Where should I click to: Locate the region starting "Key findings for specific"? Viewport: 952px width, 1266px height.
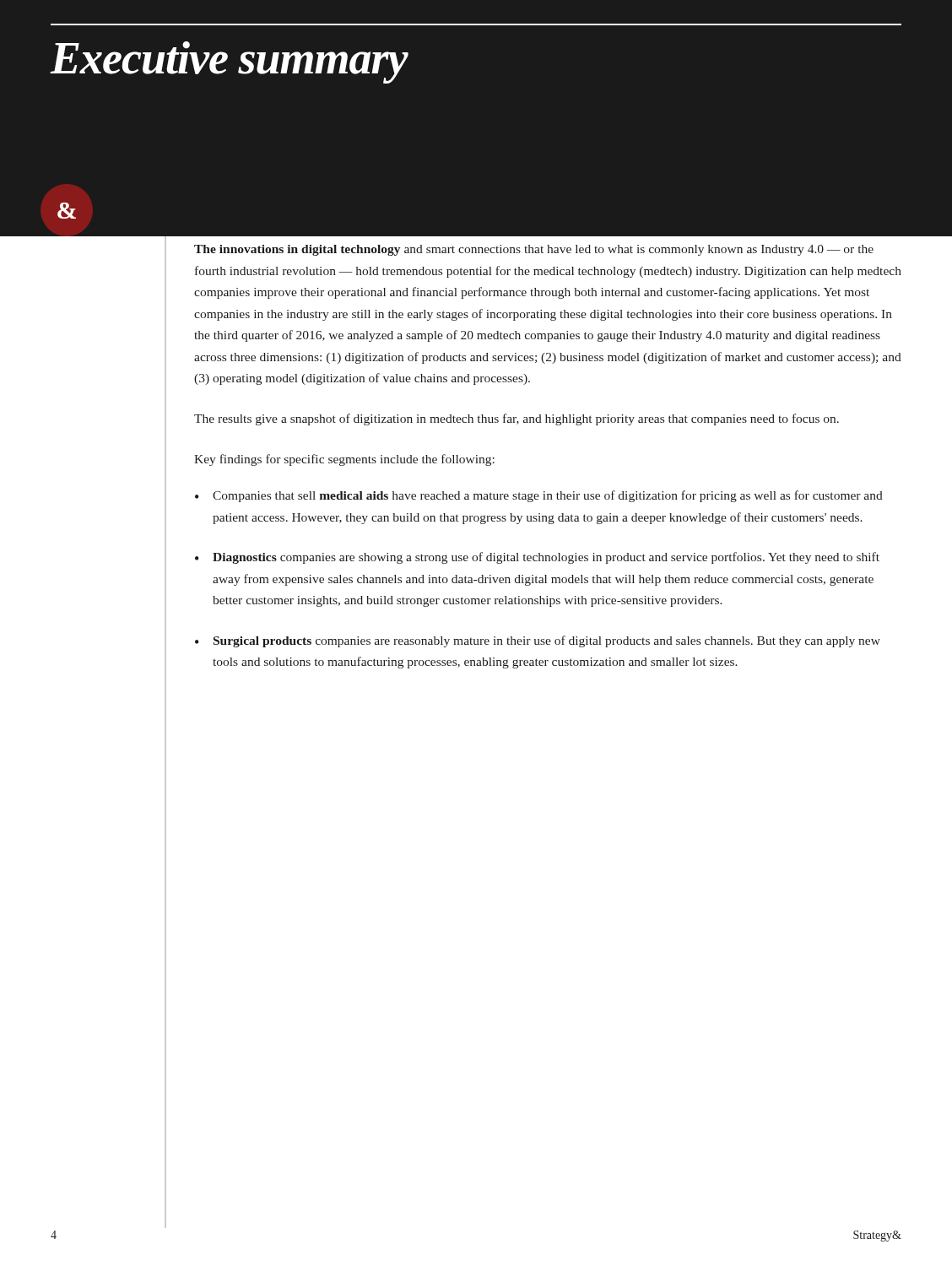(x=344, y=460)
